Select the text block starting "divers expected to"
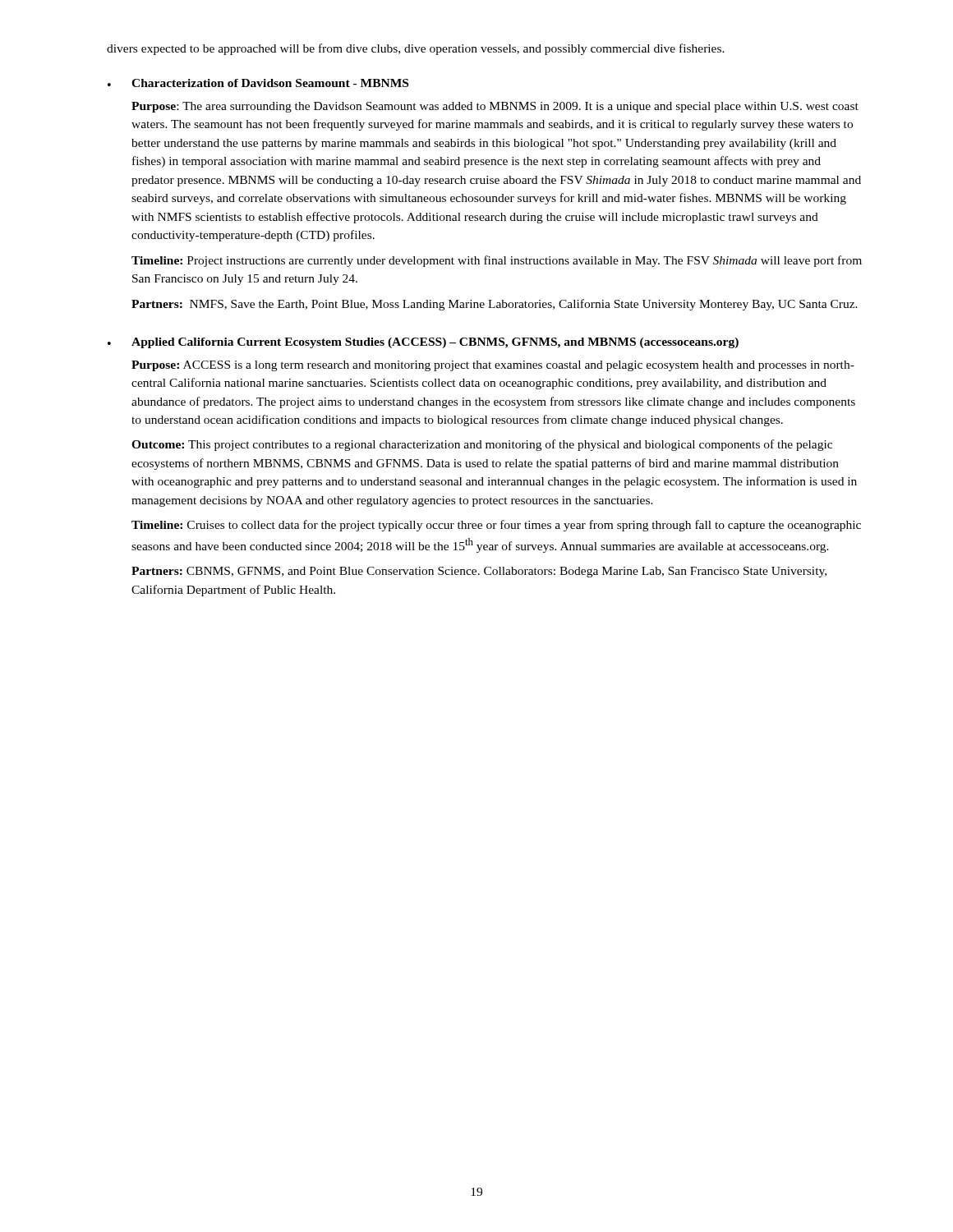This screenshot has height=1232, width=953. [x=416, y=48]
